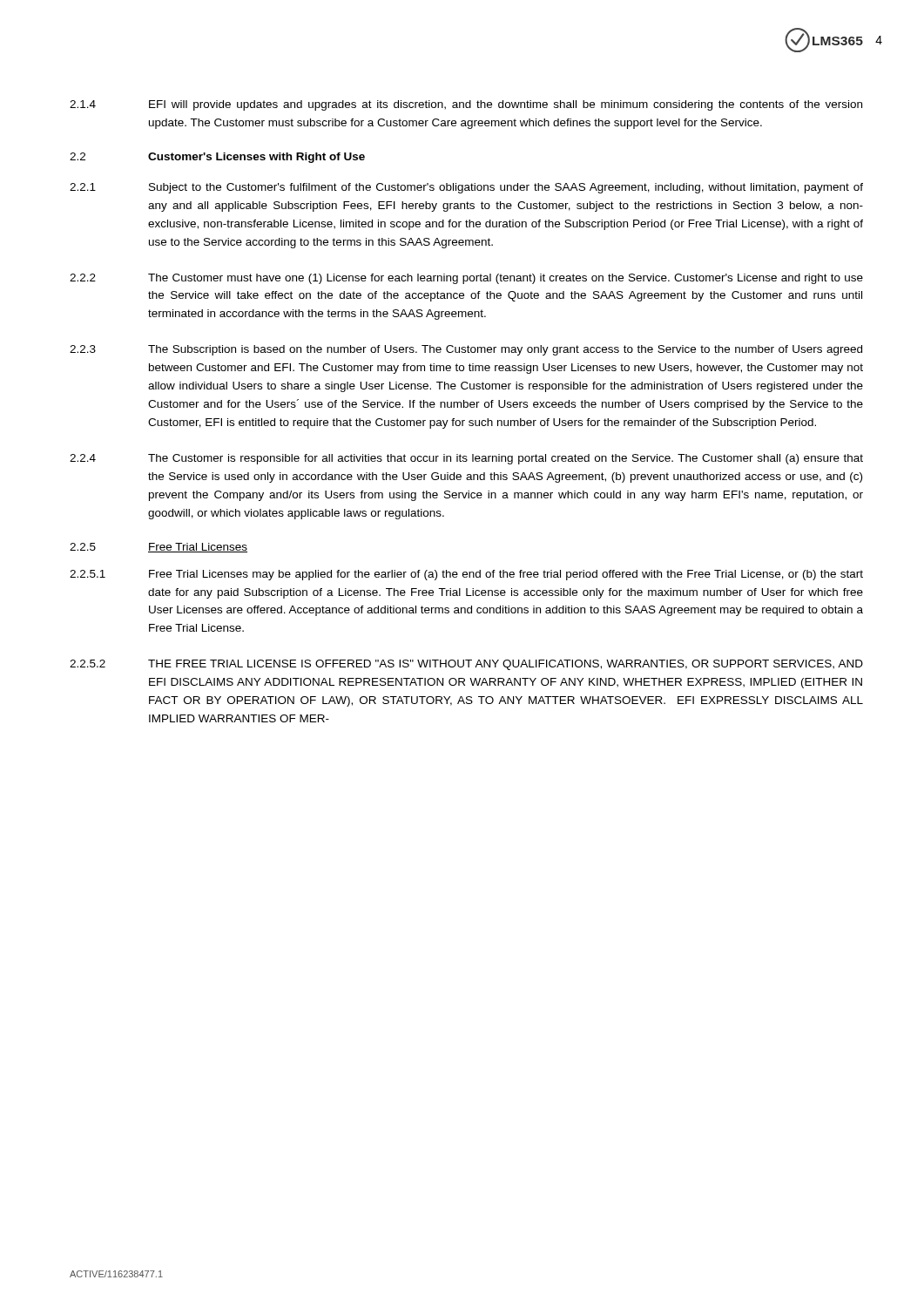Locate the element starting "2.2.4 The Customer is"

pos(466,486)
